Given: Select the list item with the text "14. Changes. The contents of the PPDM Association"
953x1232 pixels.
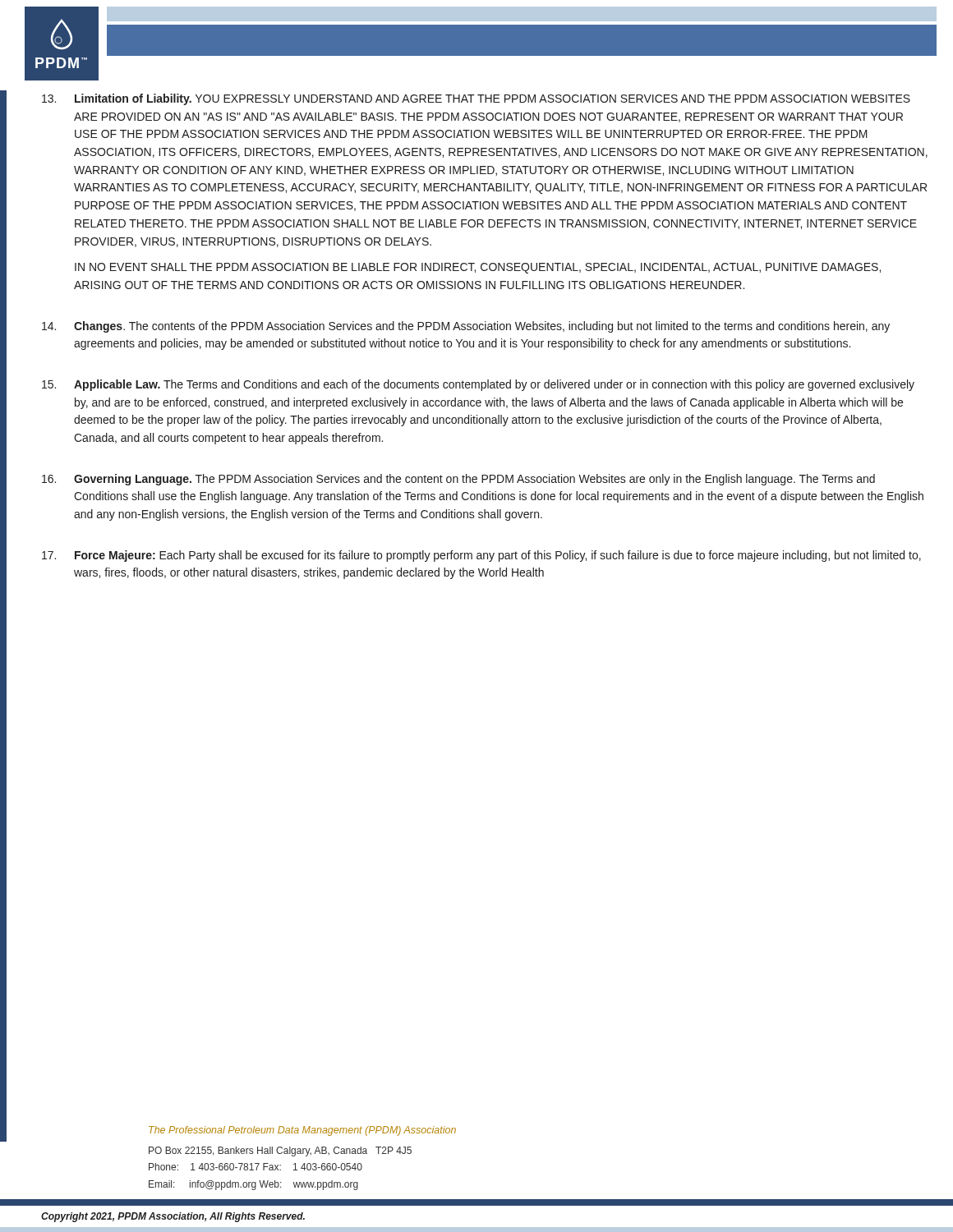Looking at the screenshot, I should [x=485, y=339].
